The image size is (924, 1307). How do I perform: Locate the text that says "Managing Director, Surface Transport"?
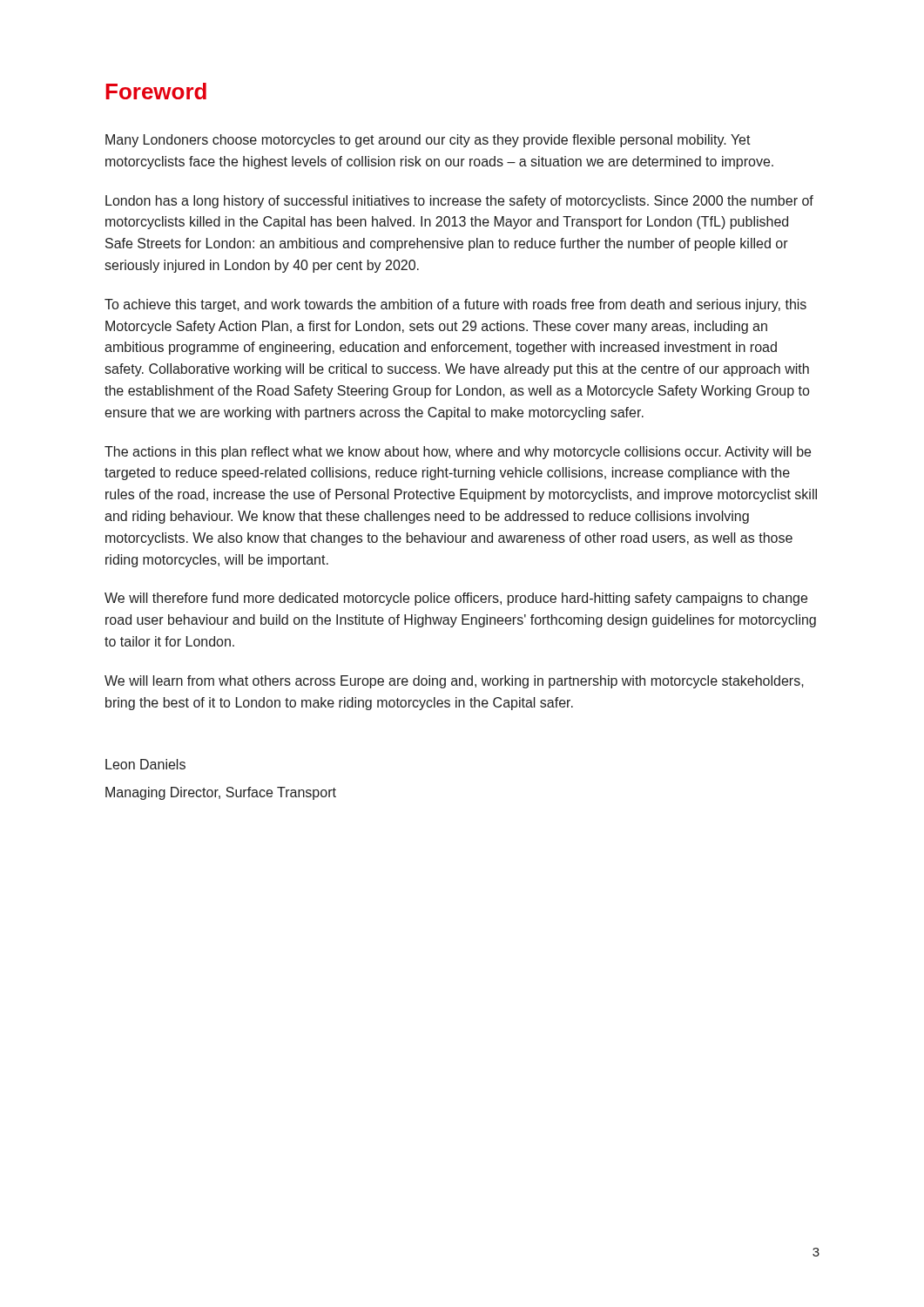pyautogui.click(x=220, y=793)
